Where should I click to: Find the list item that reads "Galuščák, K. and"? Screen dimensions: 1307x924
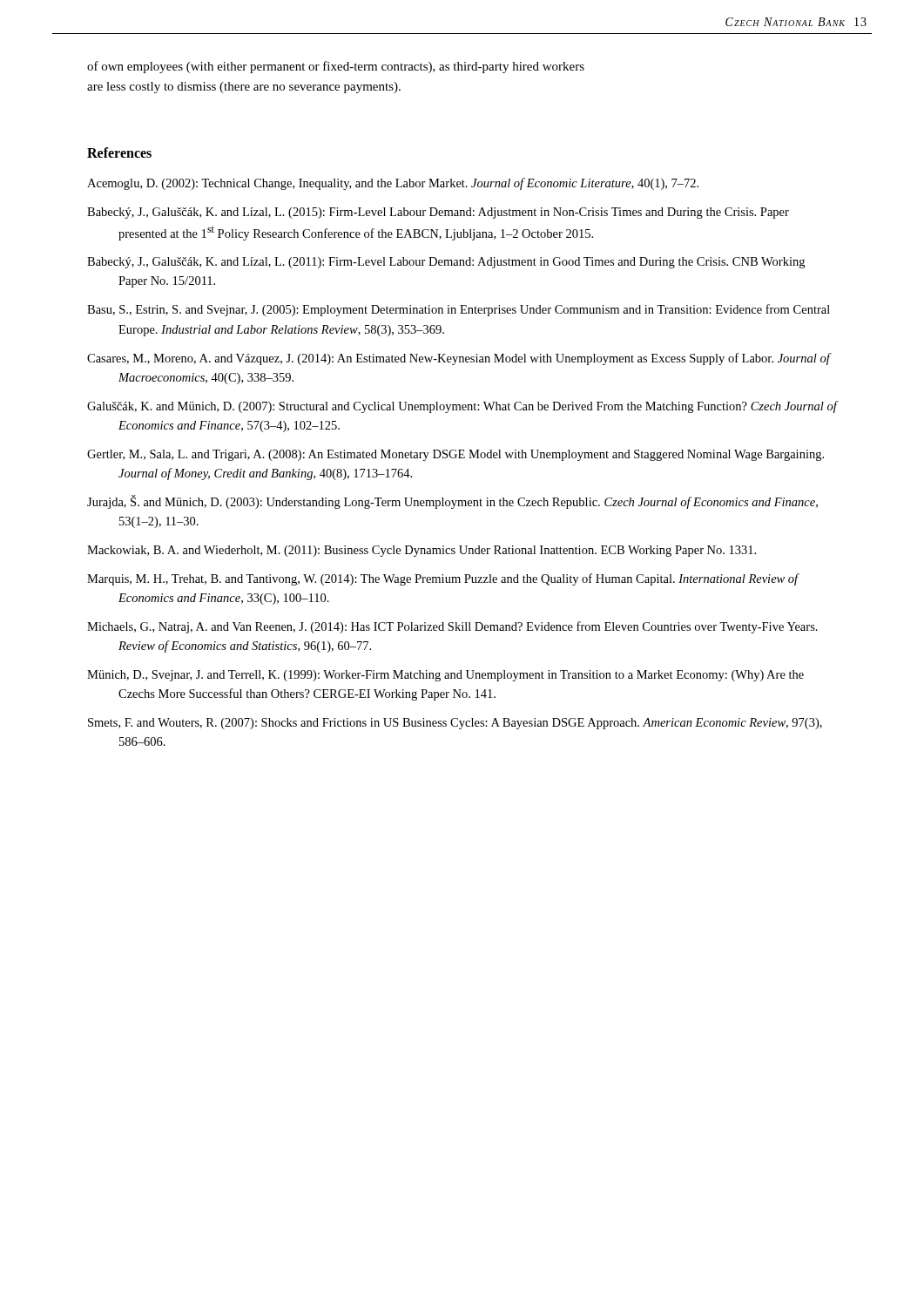(462, 415)
